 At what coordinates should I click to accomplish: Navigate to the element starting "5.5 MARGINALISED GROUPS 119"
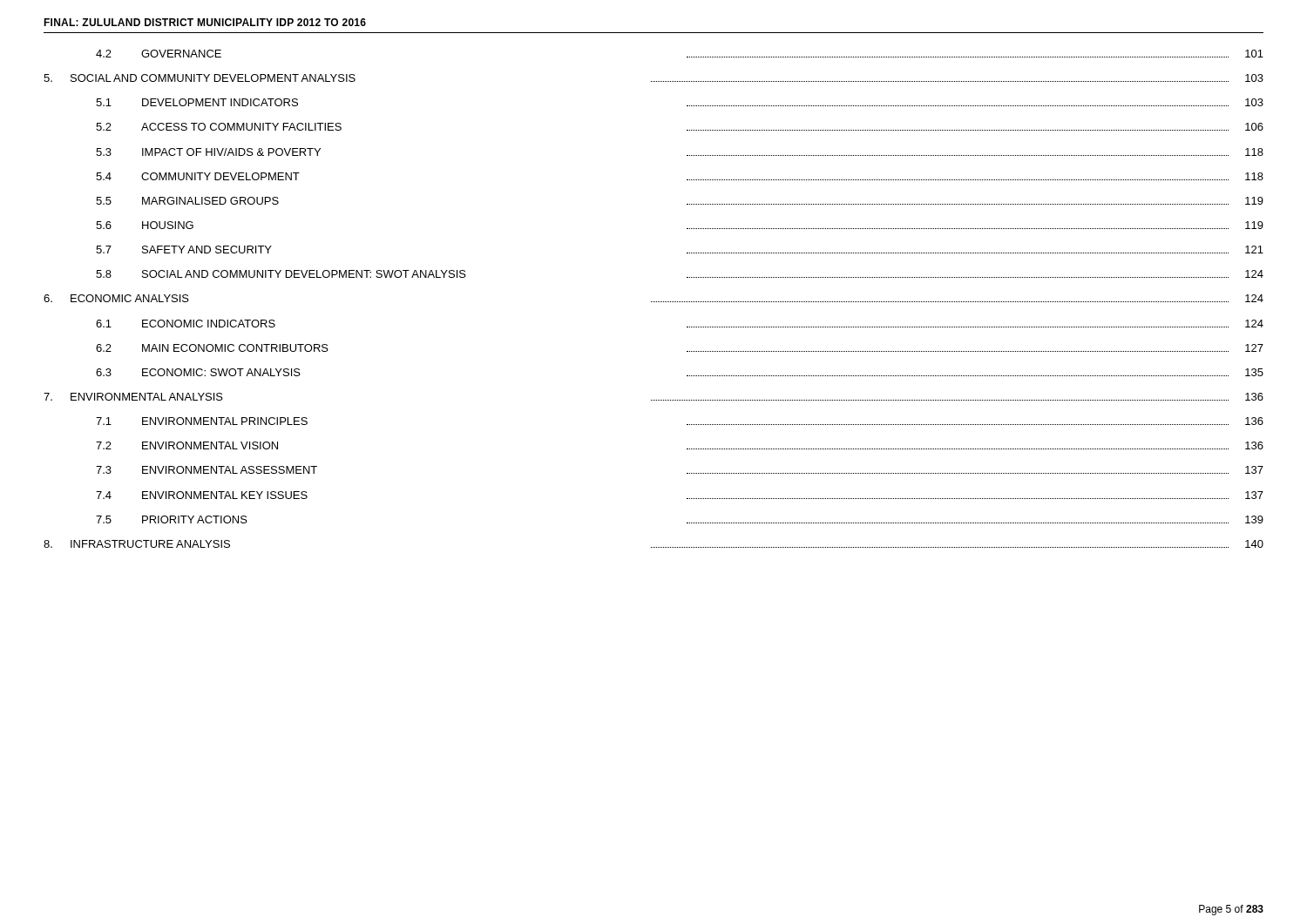point(99,200)
